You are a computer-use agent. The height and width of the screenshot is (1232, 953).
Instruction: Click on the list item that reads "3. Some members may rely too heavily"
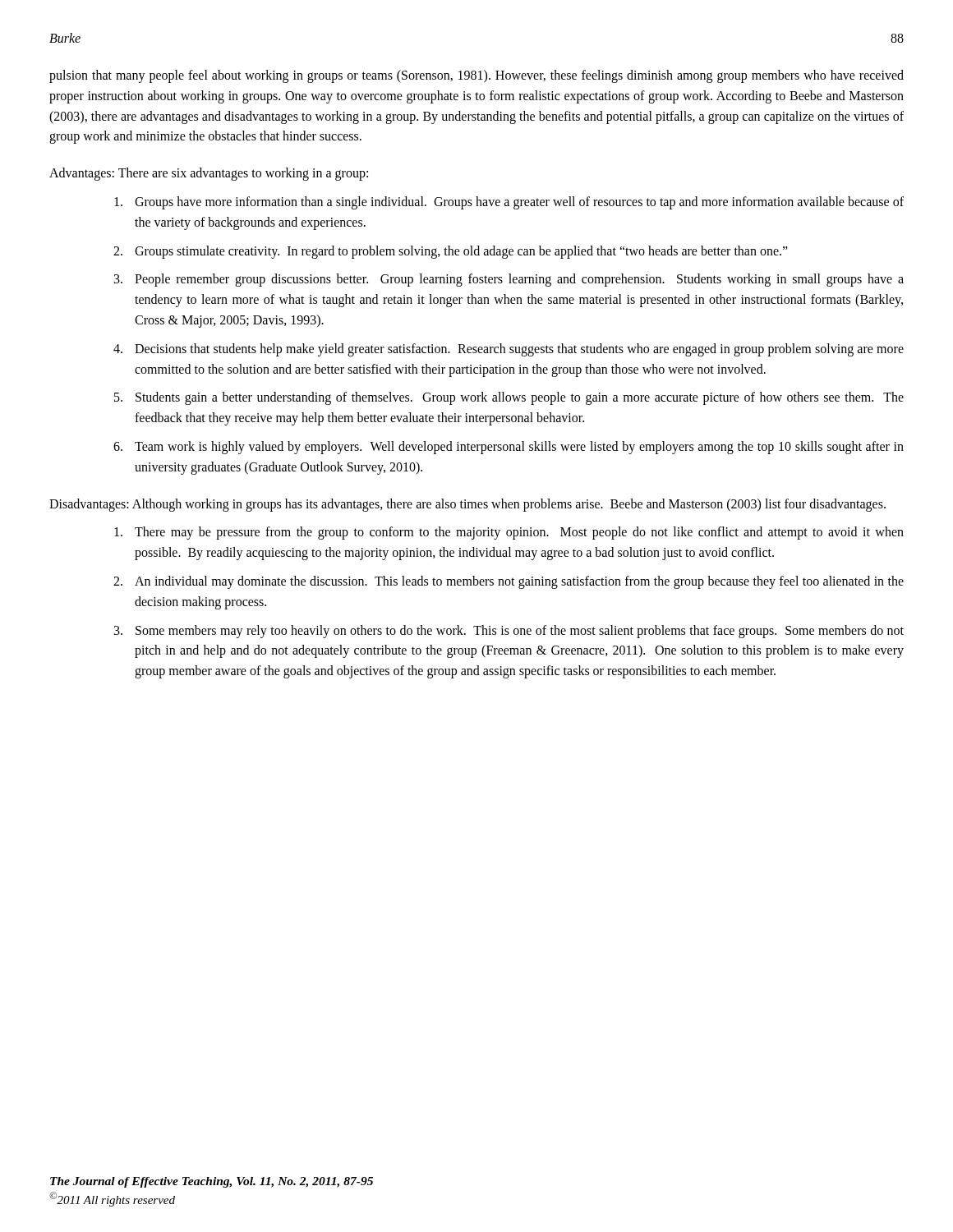501,651
